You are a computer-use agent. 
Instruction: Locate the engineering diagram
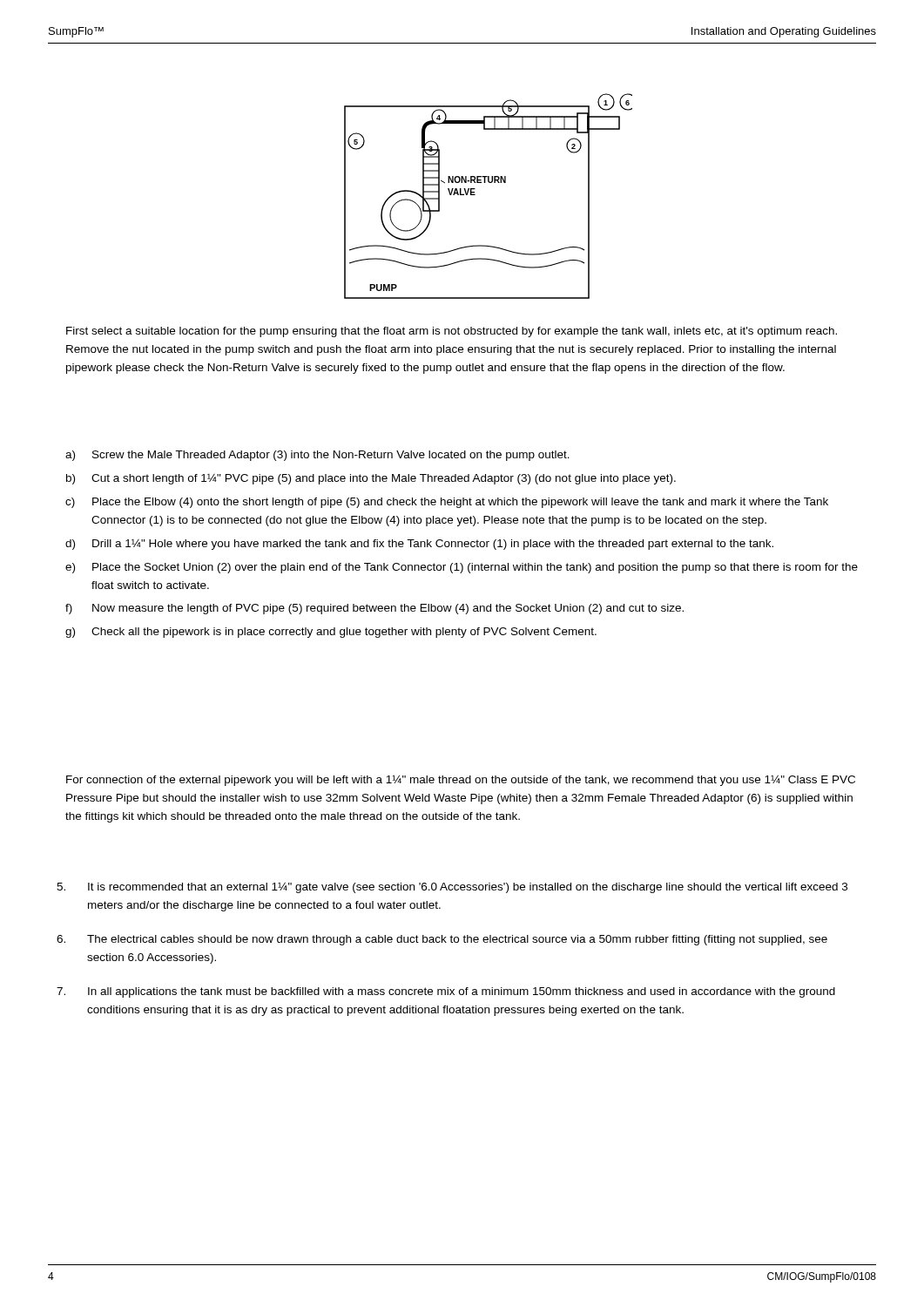462,180
